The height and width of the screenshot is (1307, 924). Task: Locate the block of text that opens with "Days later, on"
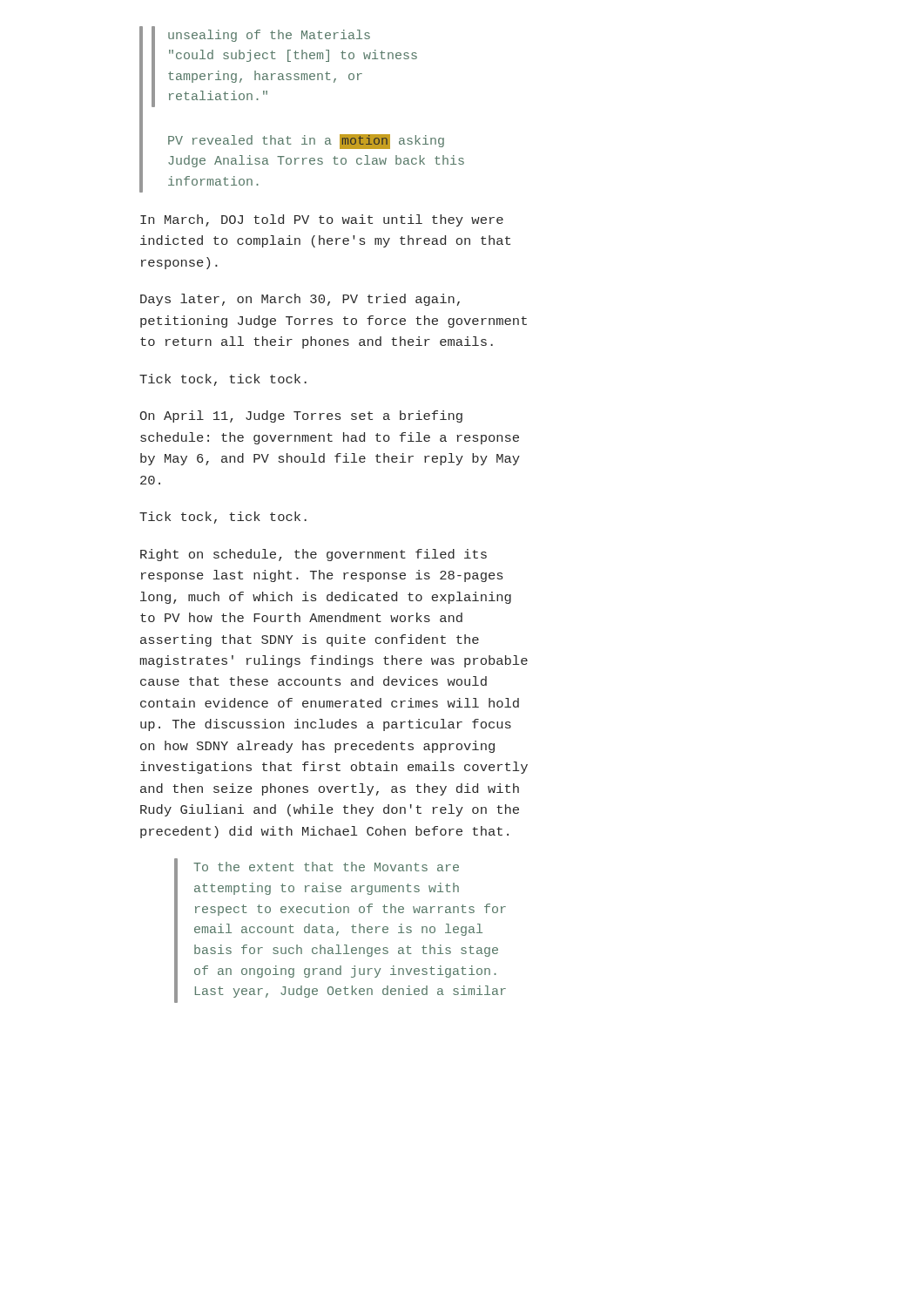[x=334, y=321]
